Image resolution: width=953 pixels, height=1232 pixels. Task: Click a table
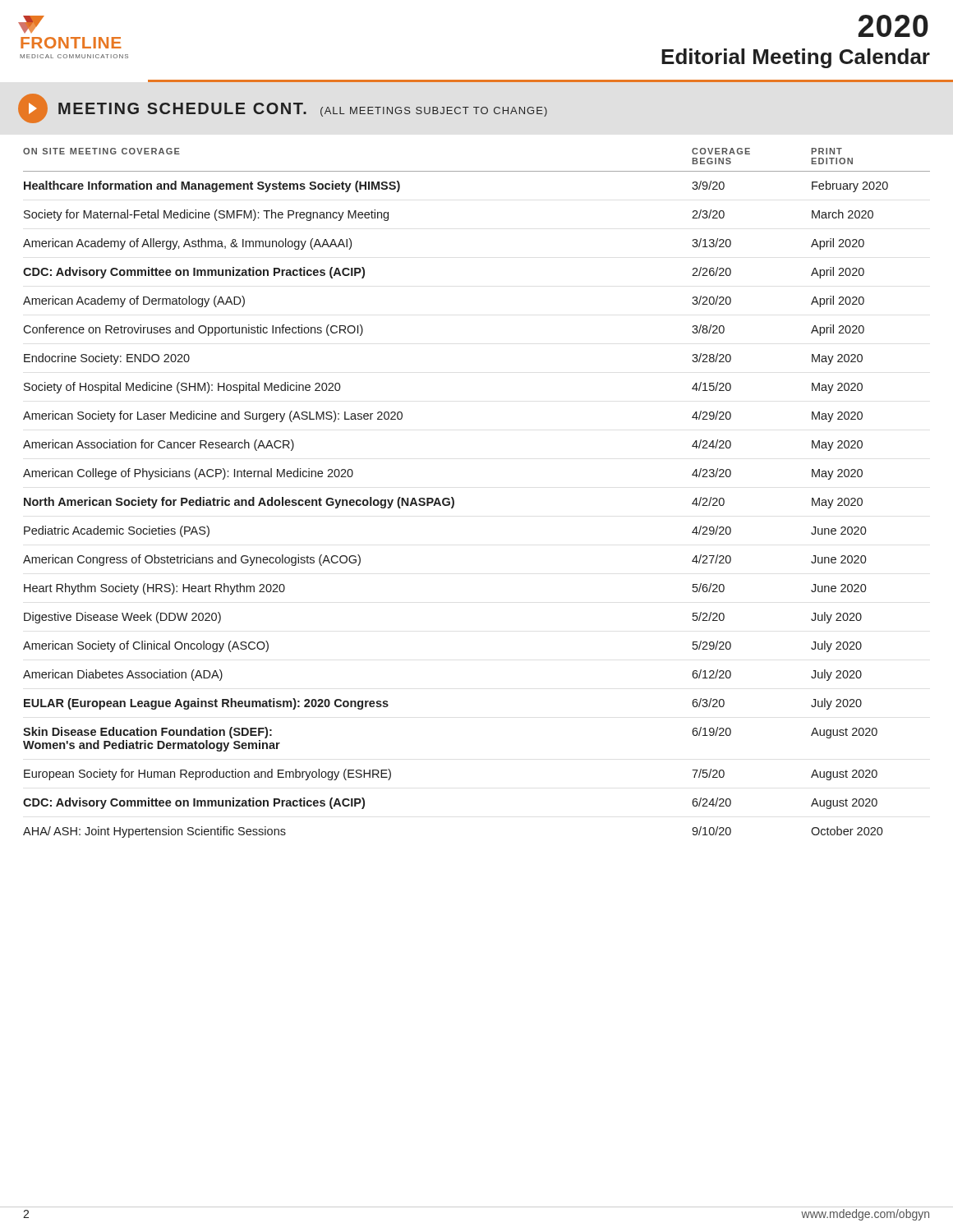(476, 508)
